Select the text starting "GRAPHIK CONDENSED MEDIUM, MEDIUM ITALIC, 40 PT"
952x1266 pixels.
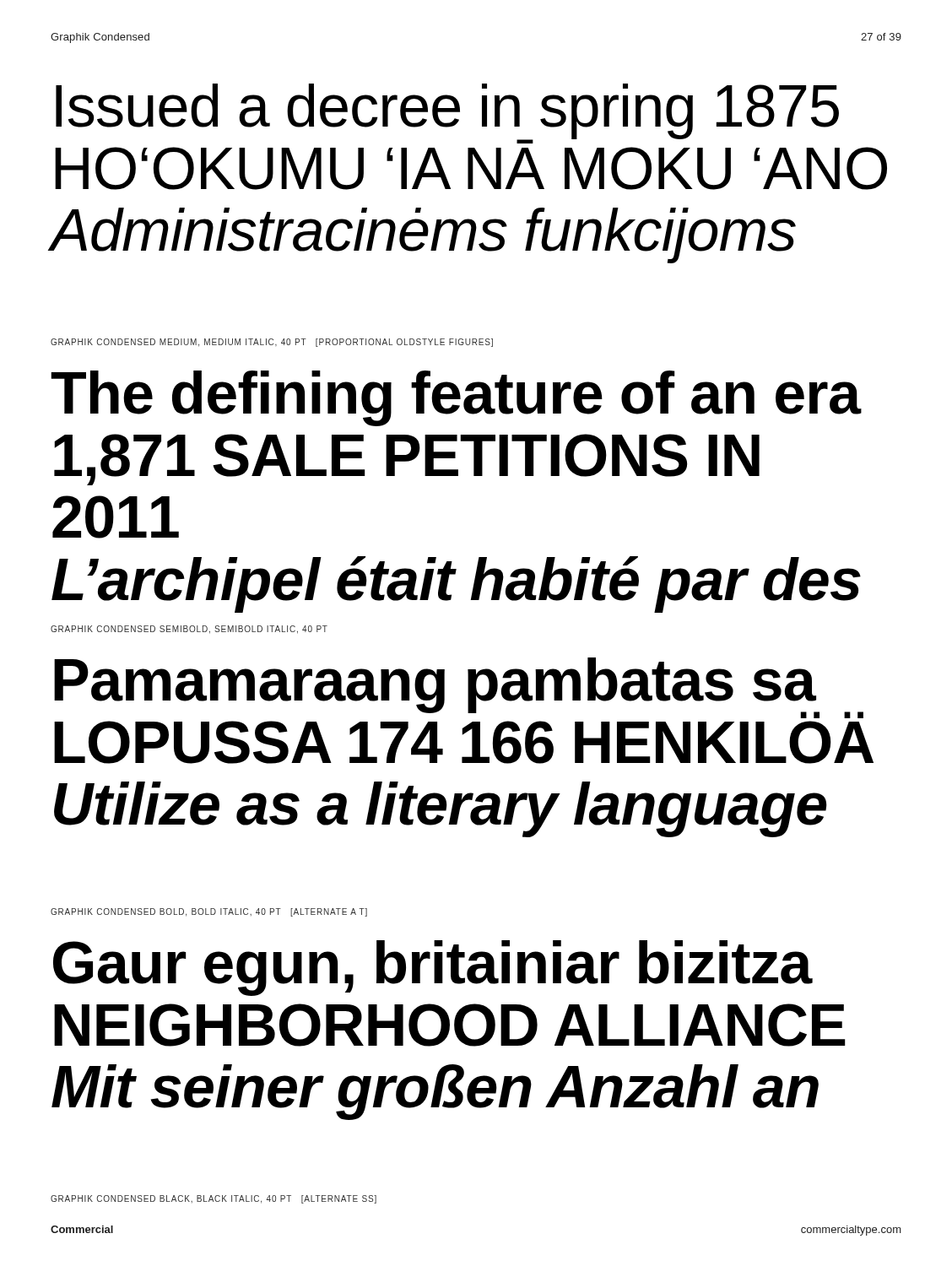pyautogui.click(x=272, y=342)
